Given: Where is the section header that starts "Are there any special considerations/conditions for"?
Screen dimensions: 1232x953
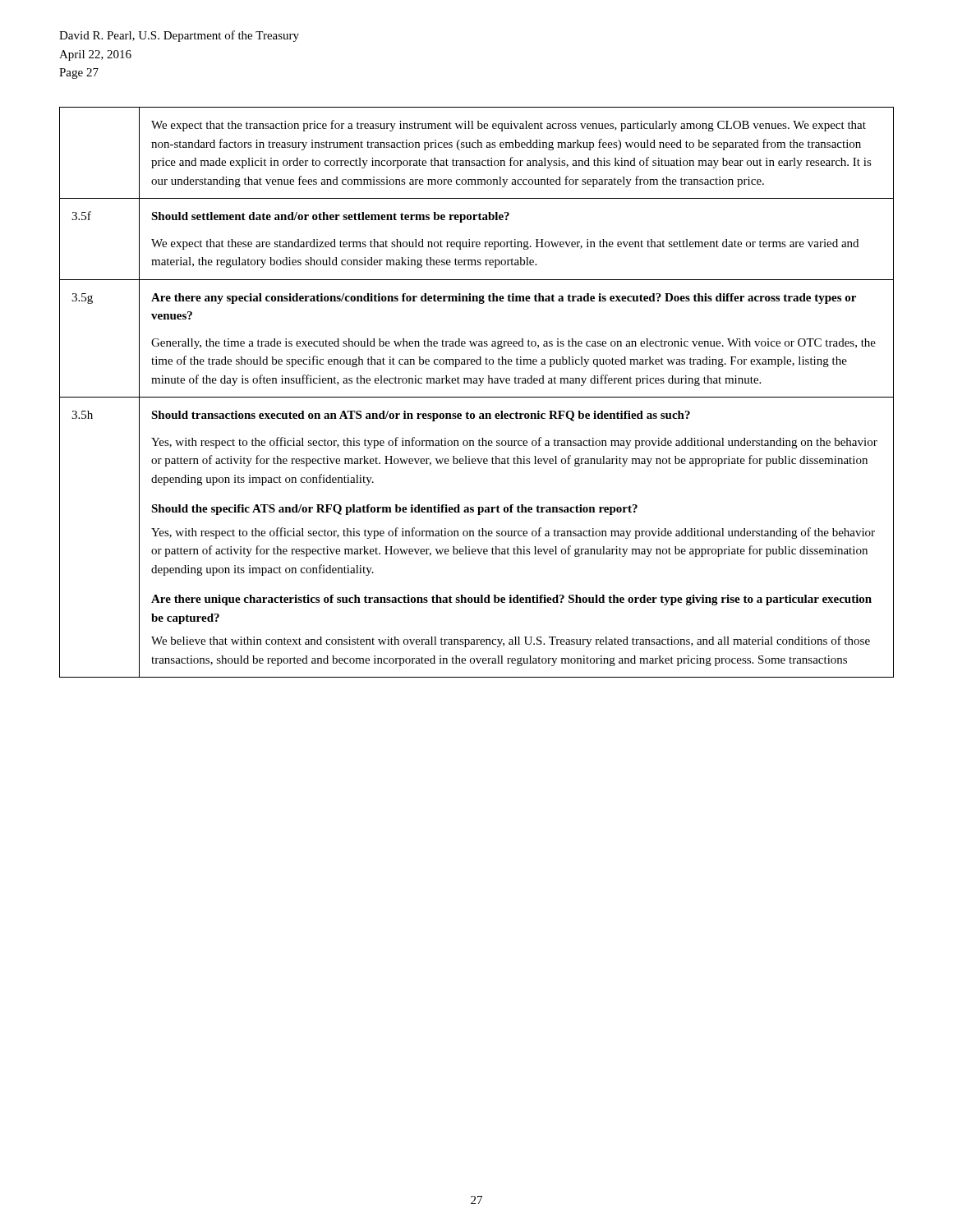Looking at the screenshot, I should pos(504,306).
